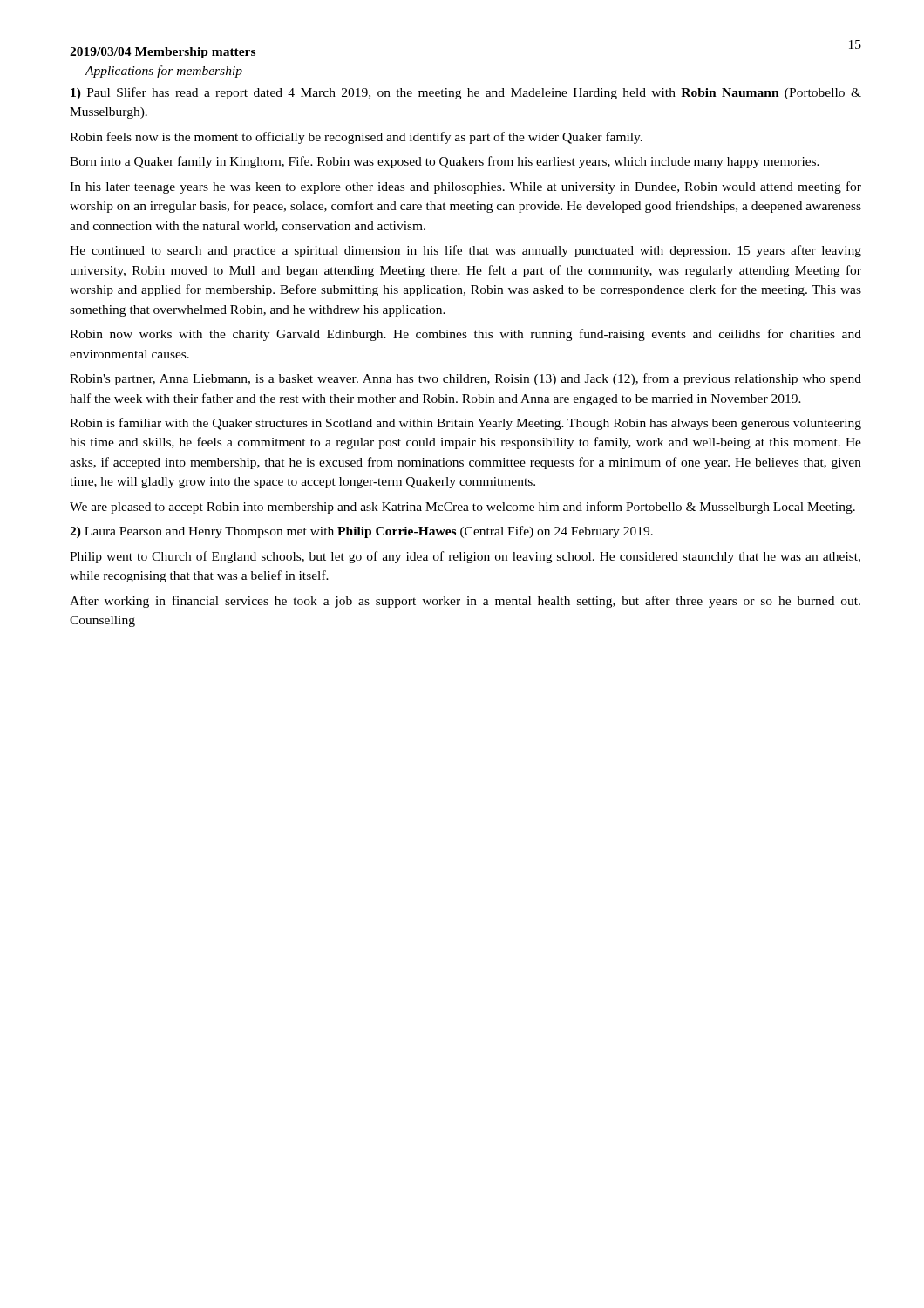The height and width of the screenshot is (1308, 924).
Task: Point to the block starting "Robin now works with"
Action: coord(466,343)
